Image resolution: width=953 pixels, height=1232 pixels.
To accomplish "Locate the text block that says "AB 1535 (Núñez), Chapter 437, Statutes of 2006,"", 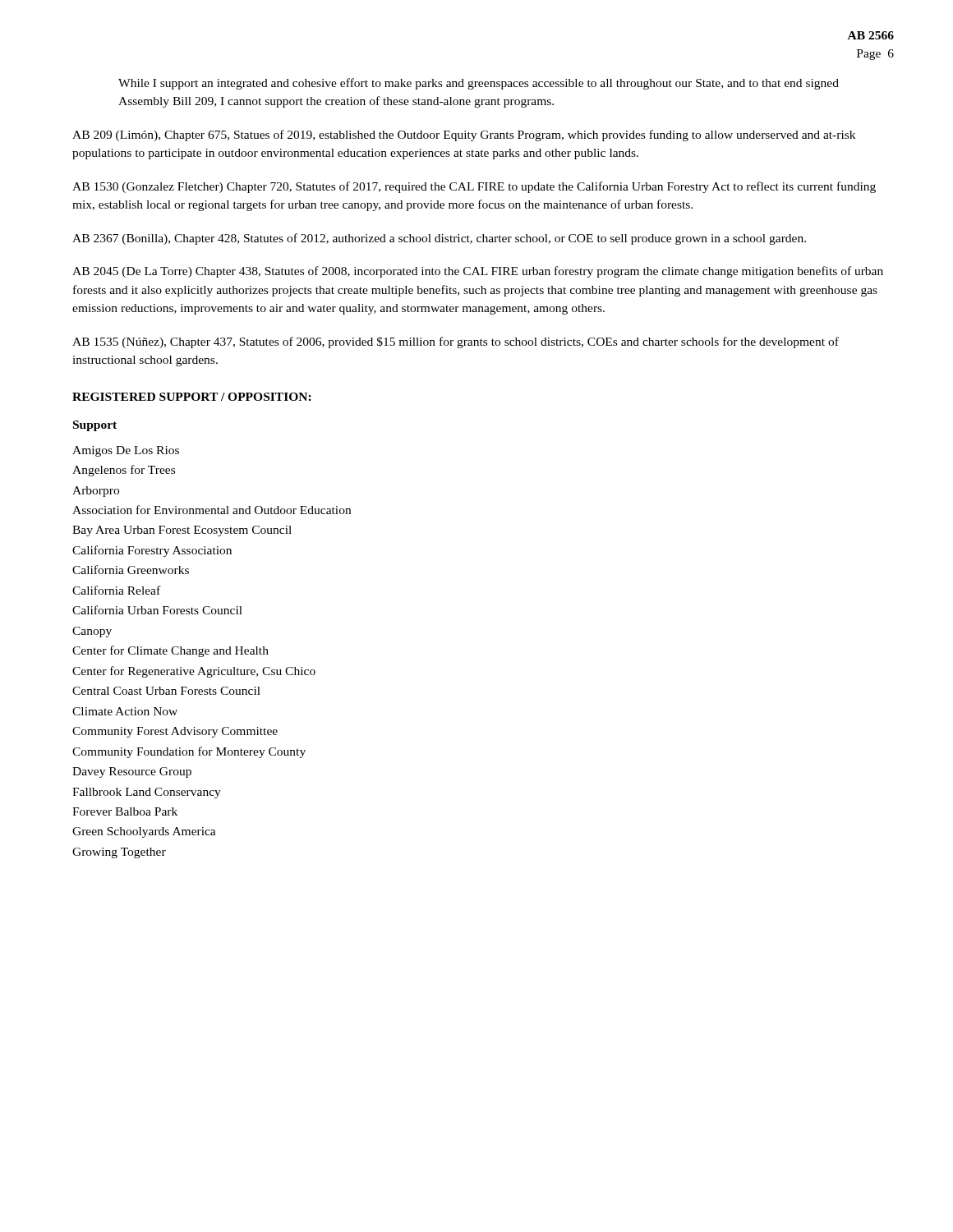I will tap(455, 350).
